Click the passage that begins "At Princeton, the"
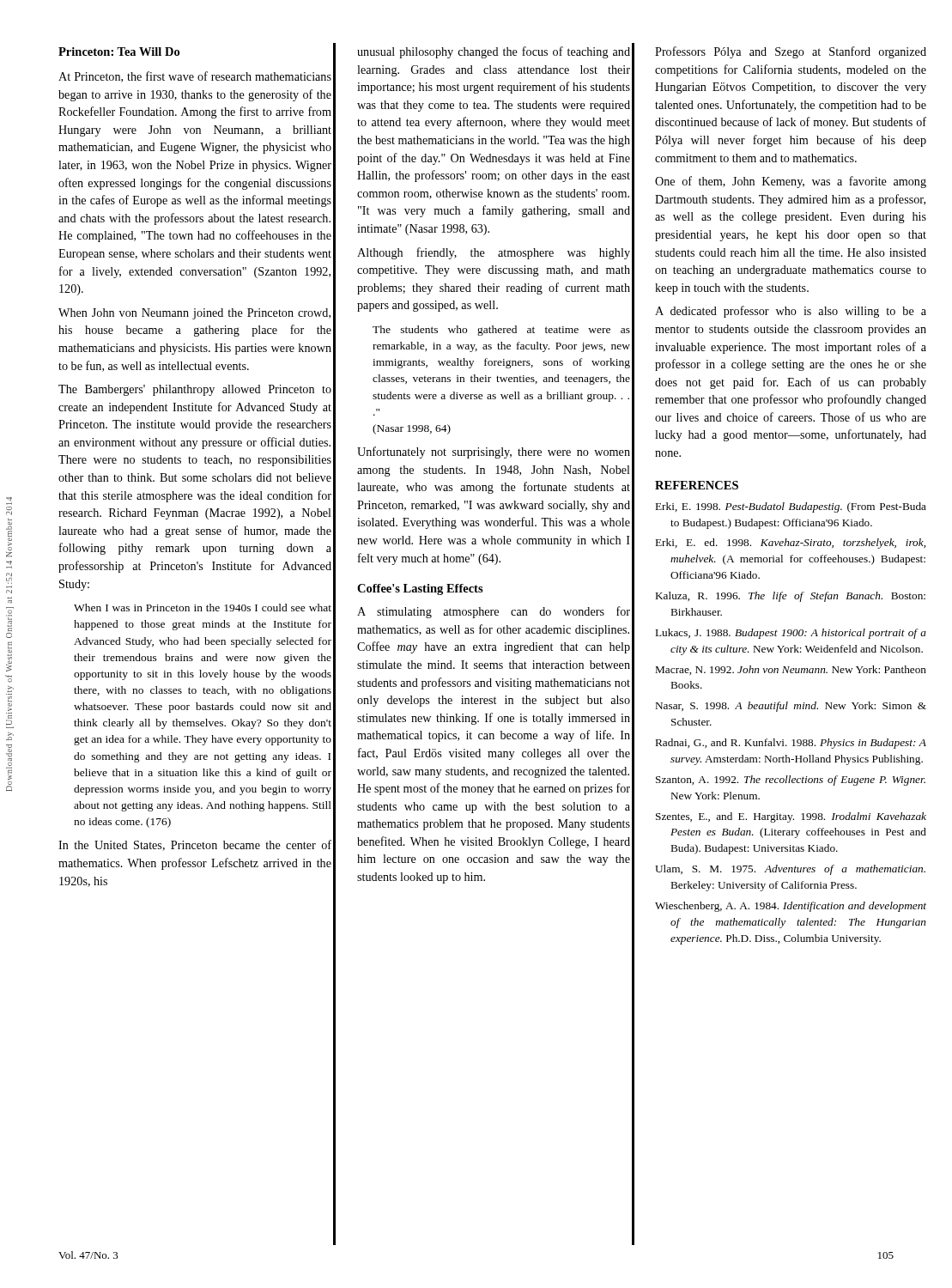This screenshot has height=1288, width=952. click(x=195, y=183)
